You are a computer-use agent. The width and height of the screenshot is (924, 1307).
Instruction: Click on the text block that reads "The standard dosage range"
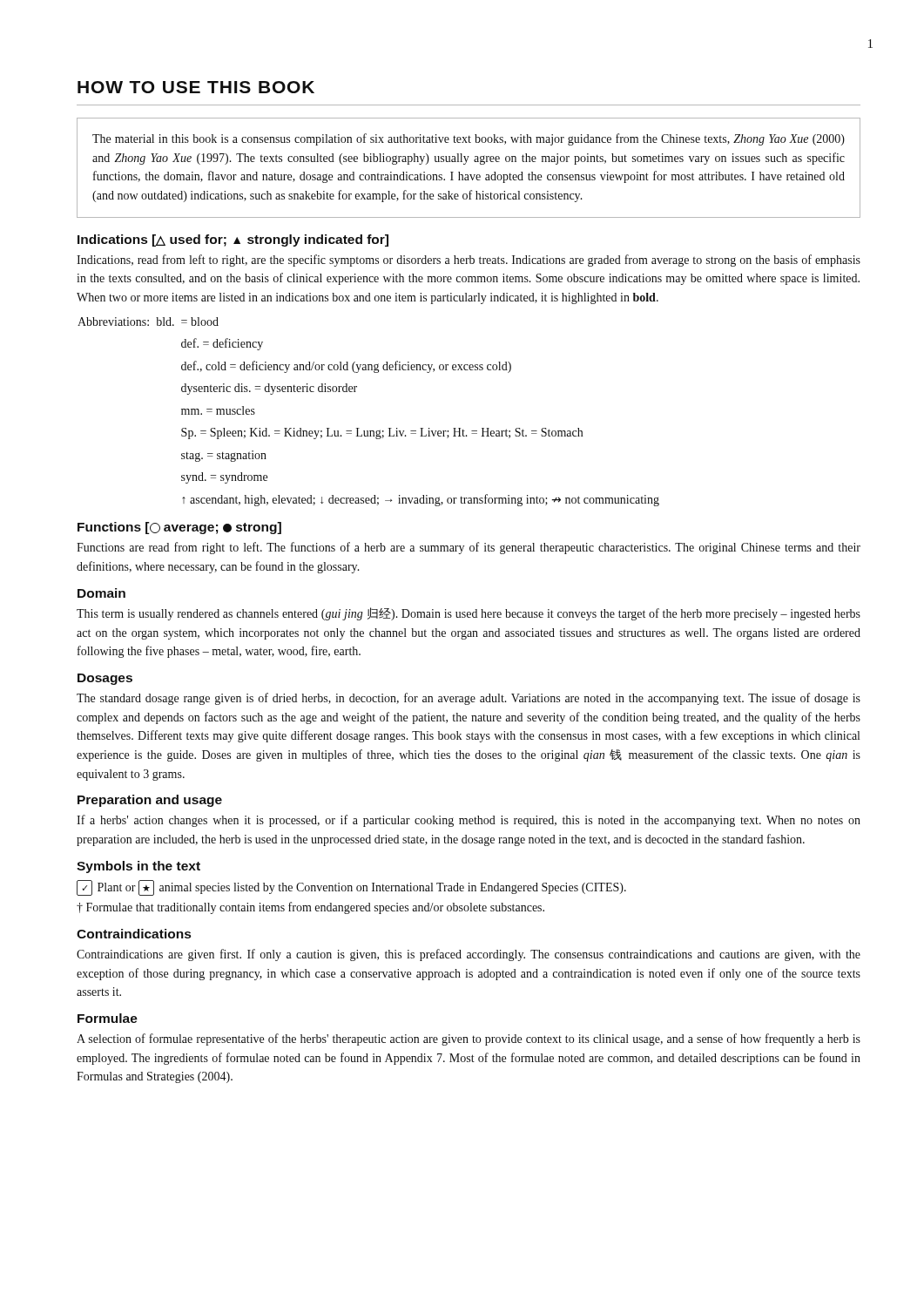(469, 736)
